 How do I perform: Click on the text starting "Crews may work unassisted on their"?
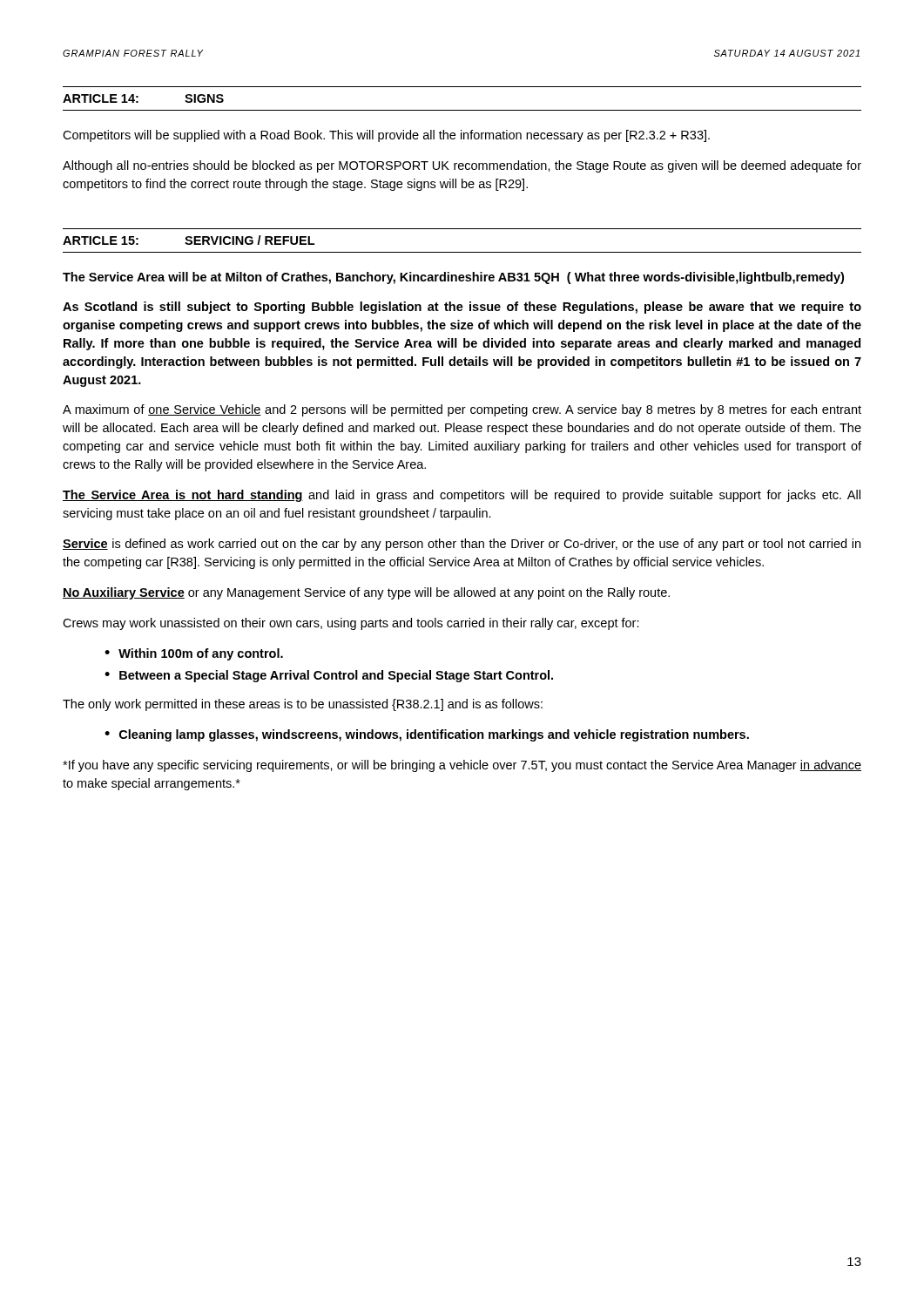[x=351, y=623]
